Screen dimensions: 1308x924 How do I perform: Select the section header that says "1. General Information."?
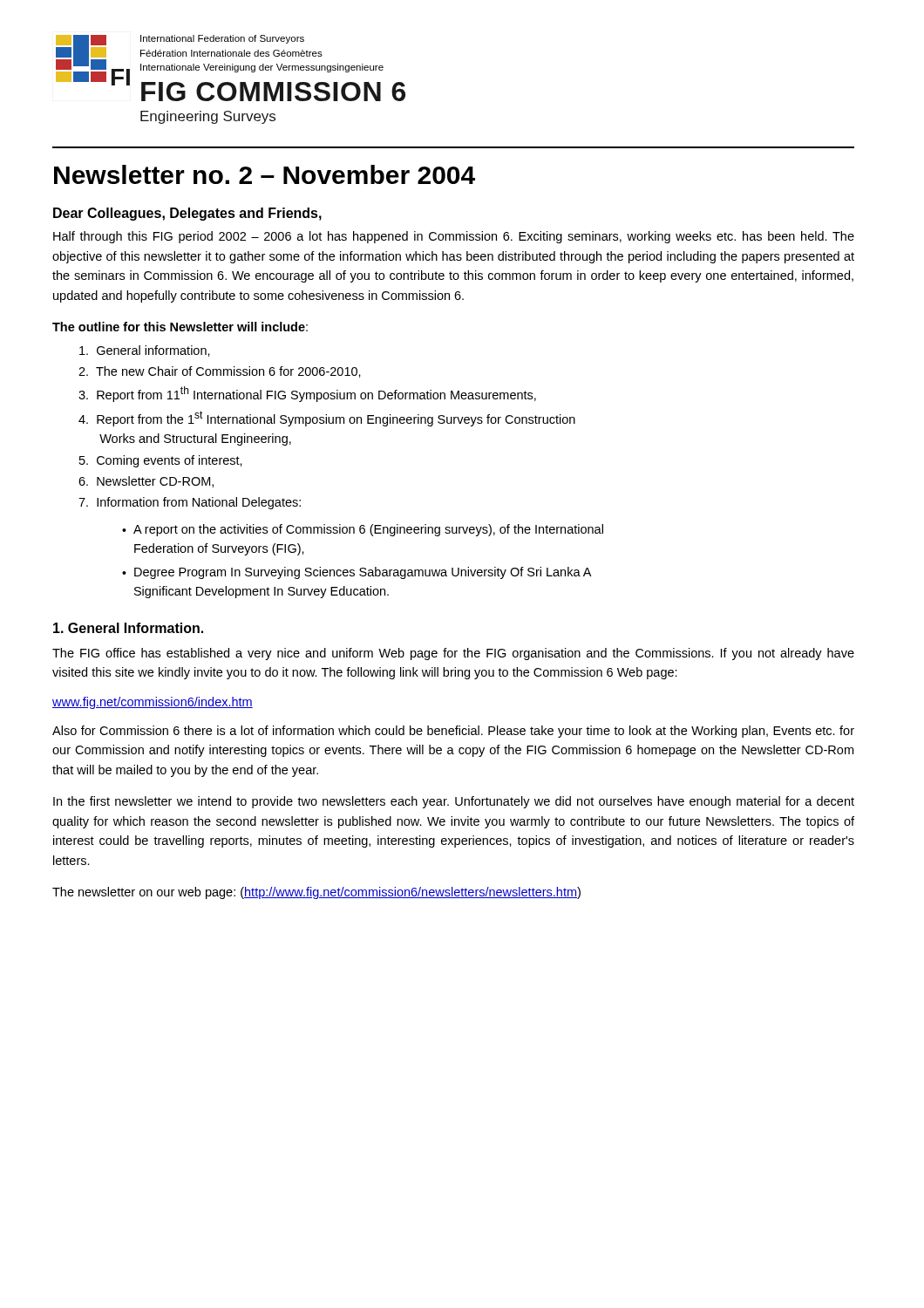tap(128, 628)
